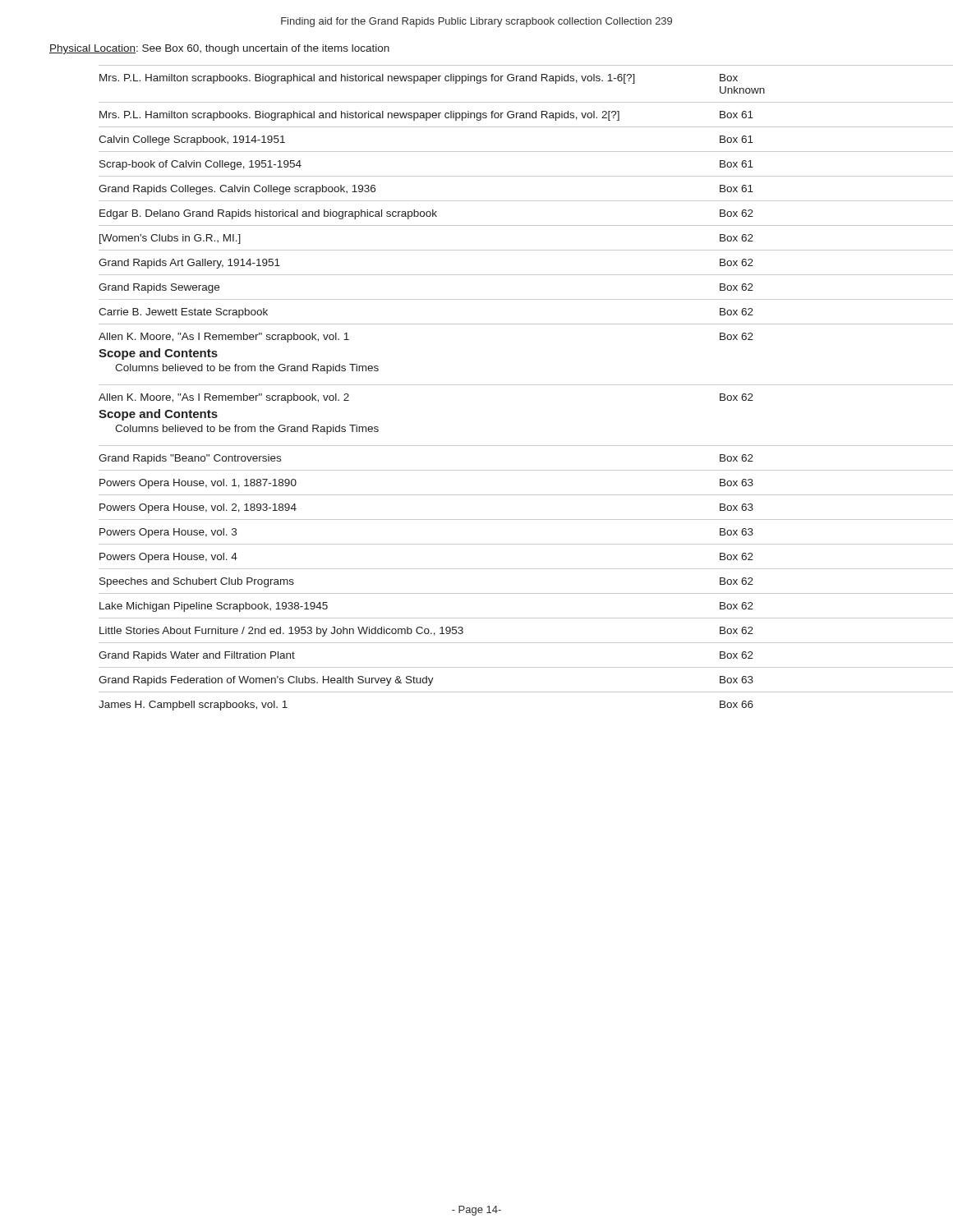Image resolution: width=953 pixels, height=1232 pixels.
Task: Find a table
Action: tap(476, 391)
